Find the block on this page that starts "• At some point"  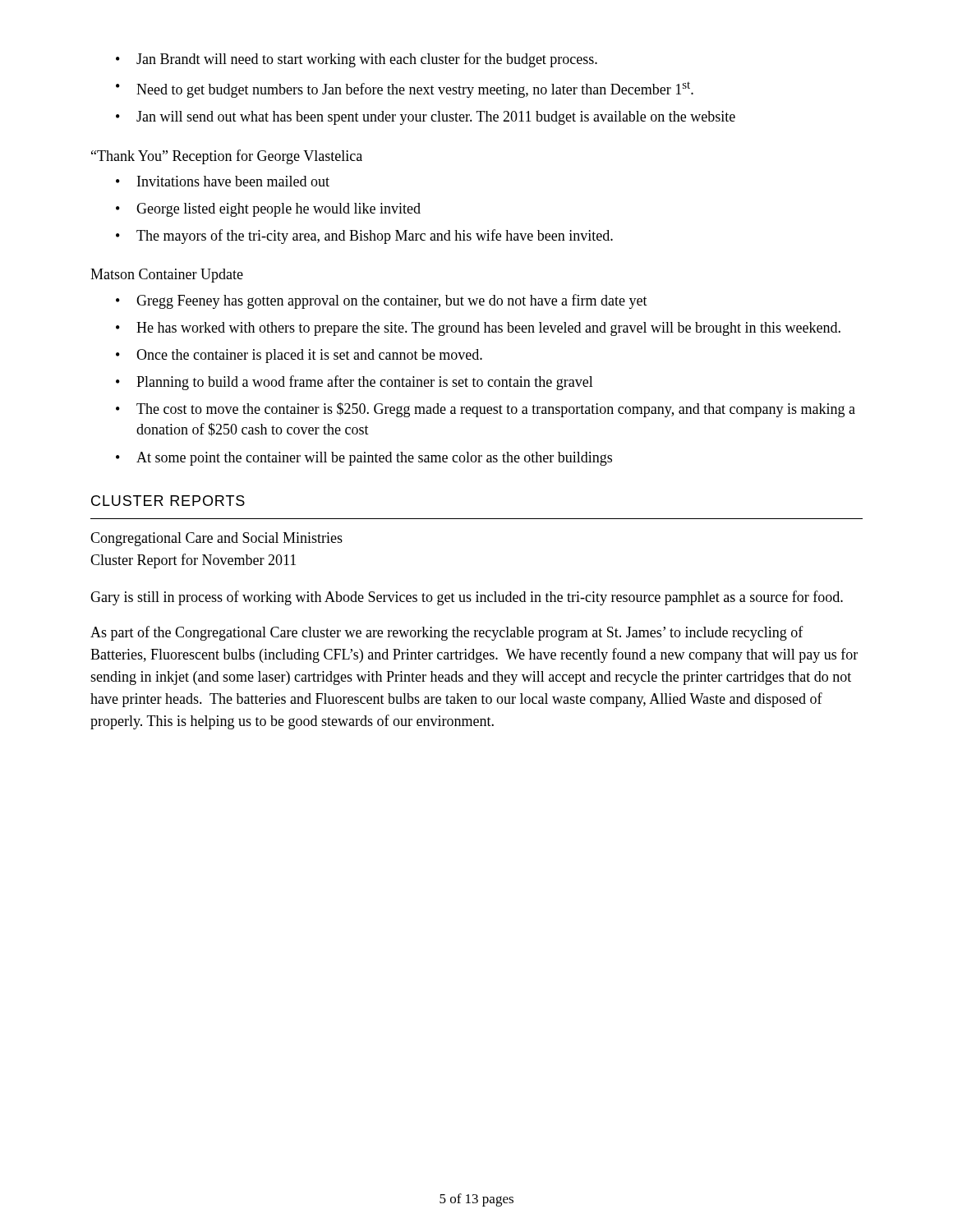coord(489,458)
